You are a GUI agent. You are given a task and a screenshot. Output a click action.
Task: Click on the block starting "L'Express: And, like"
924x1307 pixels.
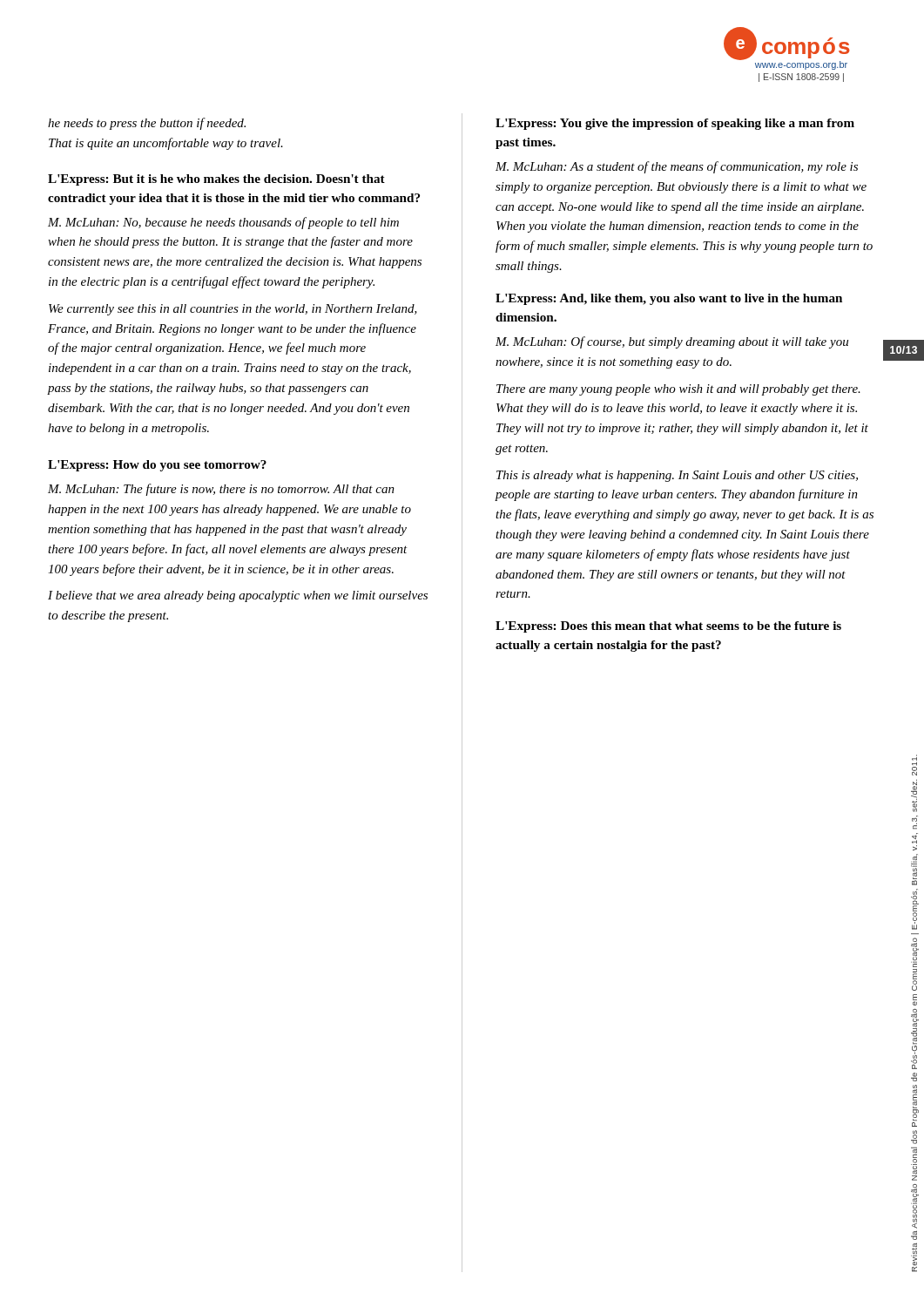click(669, 299)
